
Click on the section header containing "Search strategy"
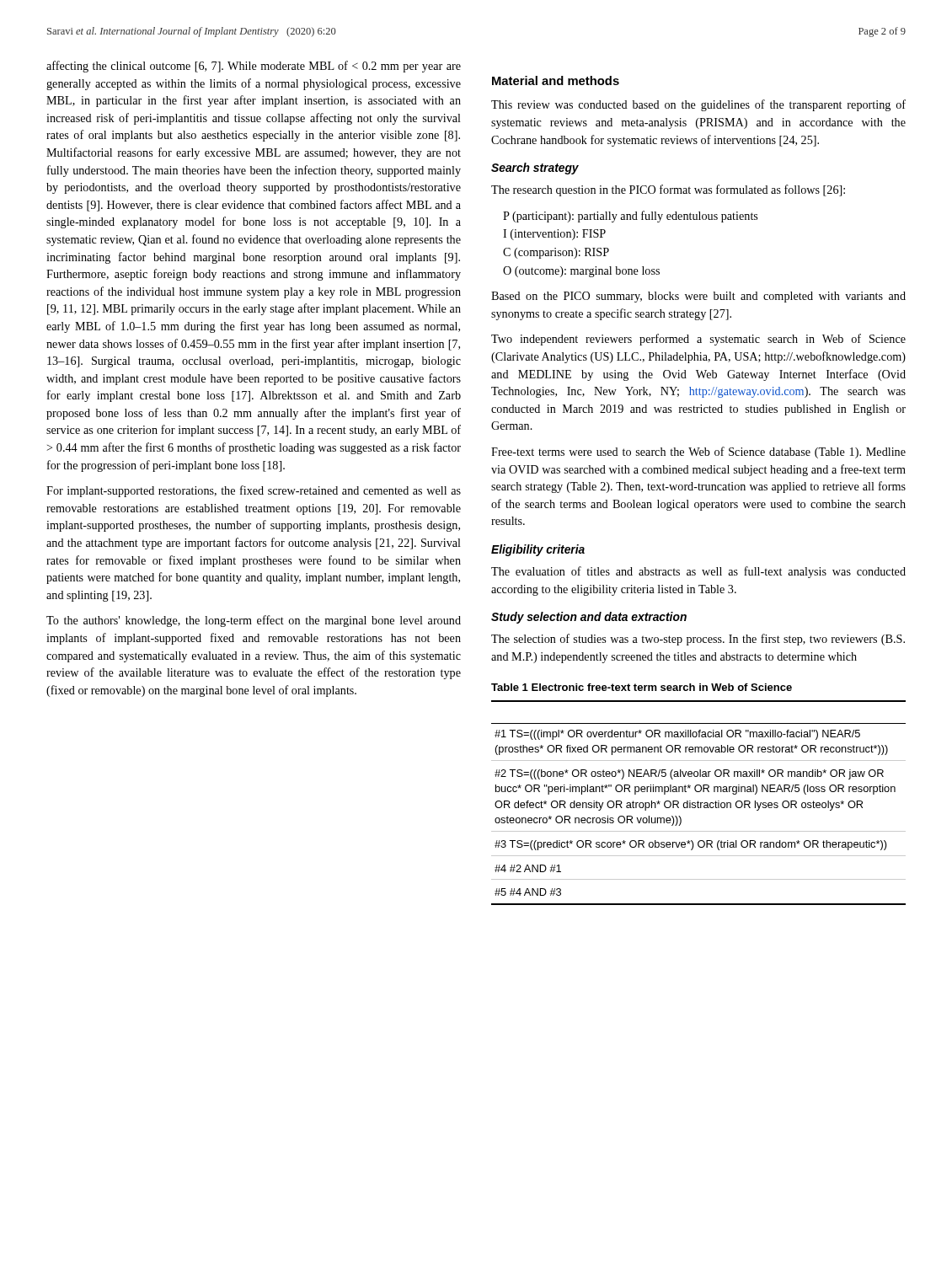tap(535, 168)
